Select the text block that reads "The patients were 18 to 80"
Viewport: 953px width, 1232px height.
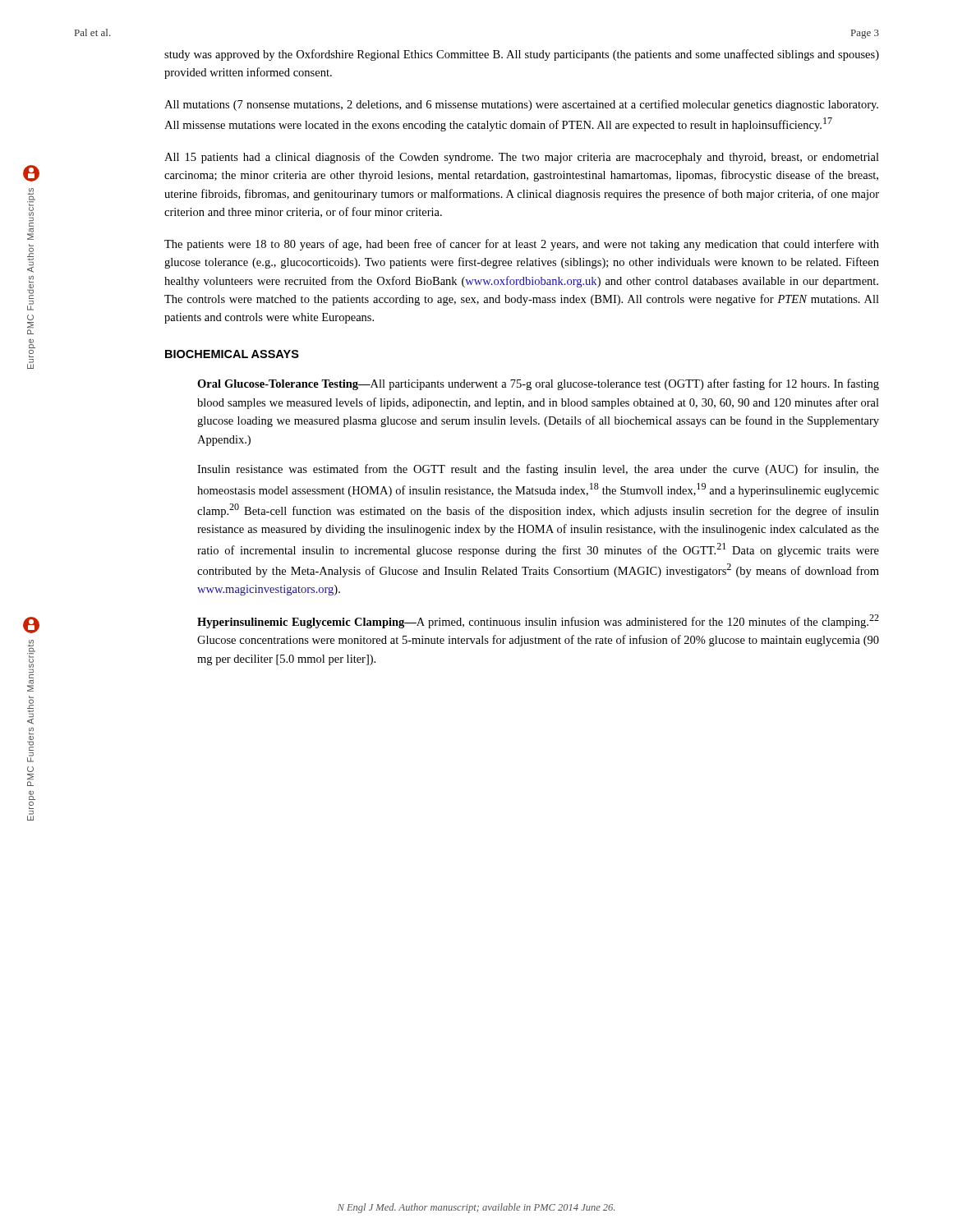coord(522,281)
